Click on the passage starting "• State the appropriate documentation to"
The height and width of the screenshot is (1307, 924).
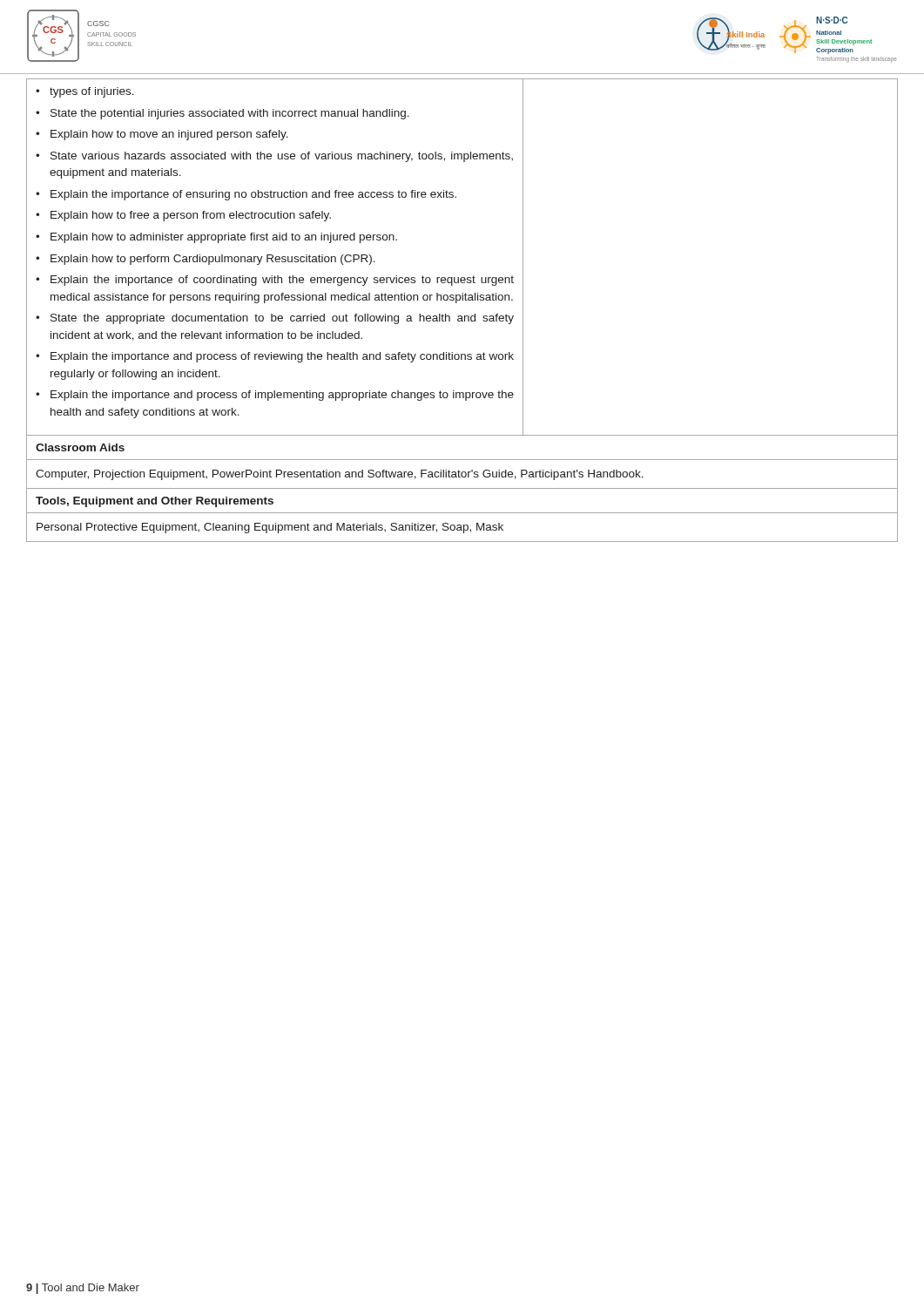[x=275, y=325]
